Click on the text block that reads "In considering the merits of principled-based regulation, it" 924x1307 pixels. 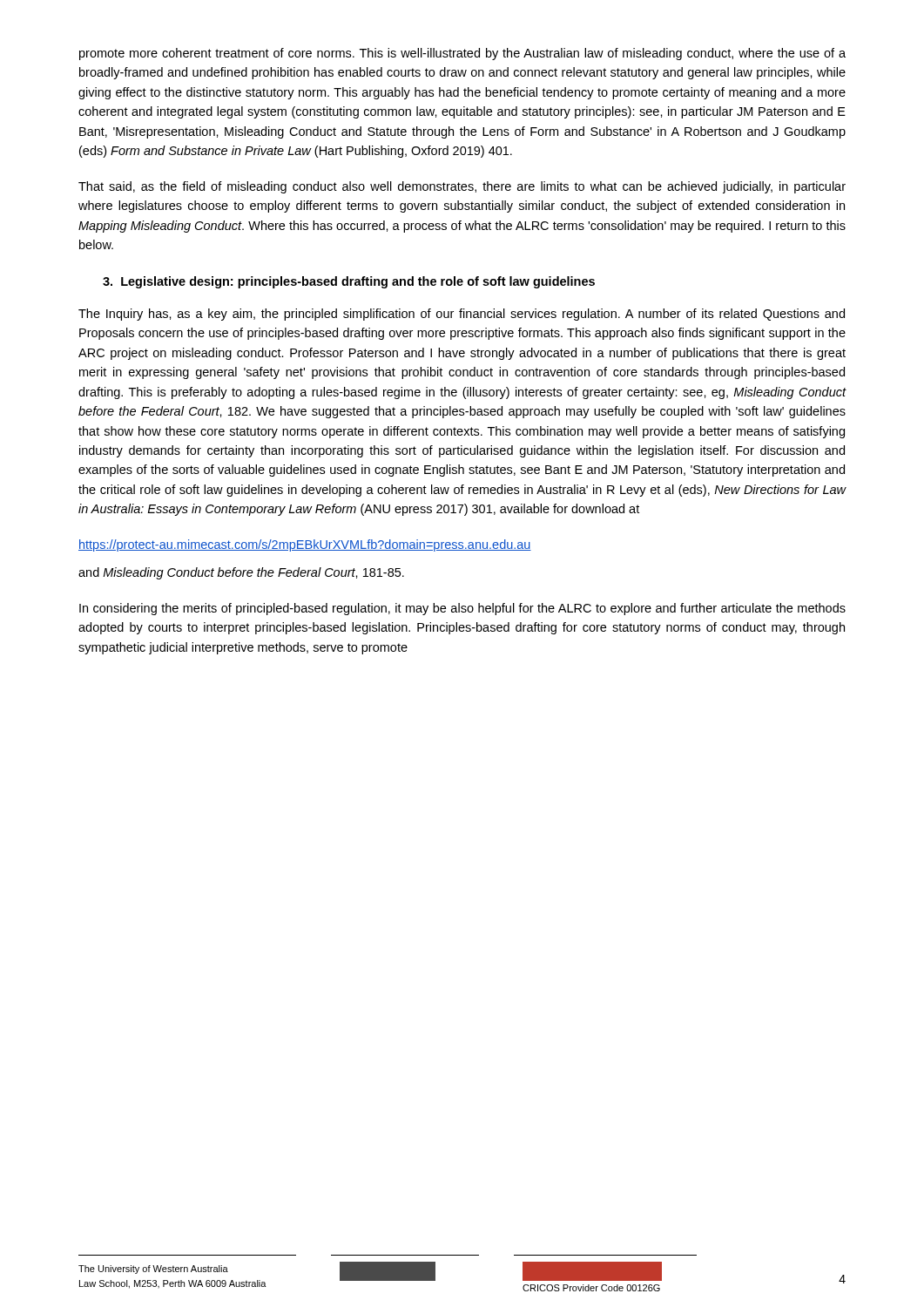pos(462,628)
